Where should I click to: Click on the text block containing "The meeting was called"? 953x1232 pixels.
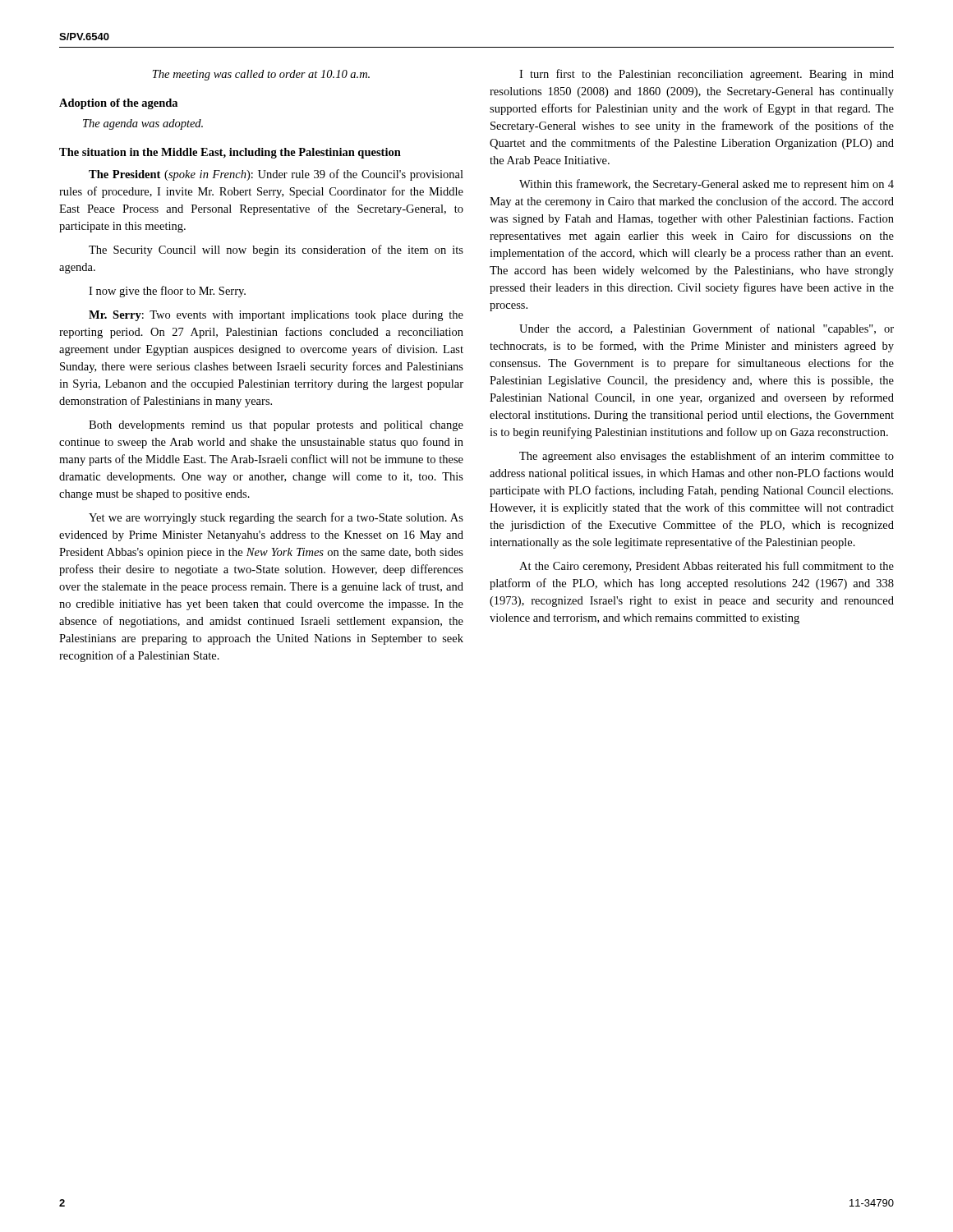(261, 74)
